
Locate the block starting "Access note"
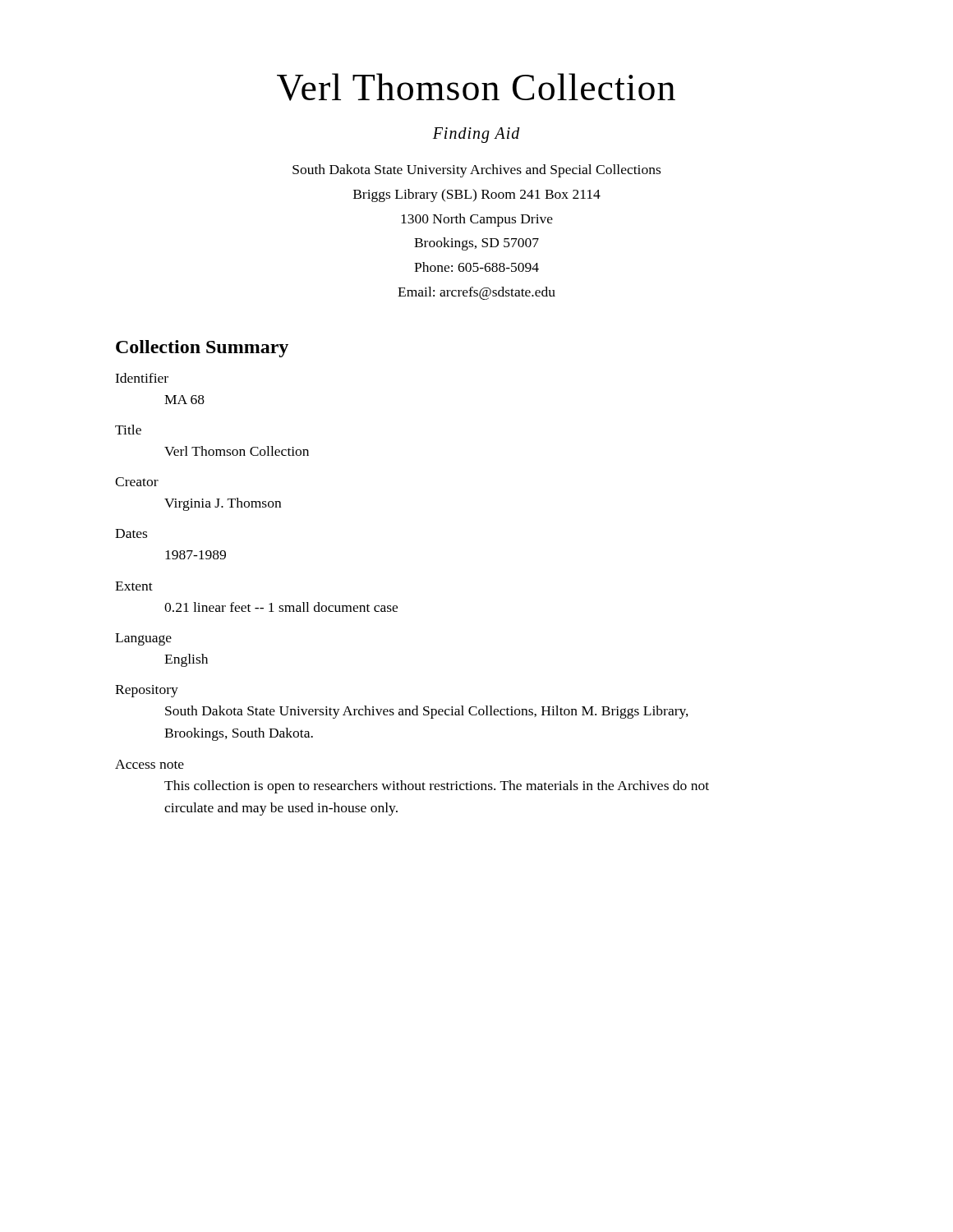tap(150, 764)
